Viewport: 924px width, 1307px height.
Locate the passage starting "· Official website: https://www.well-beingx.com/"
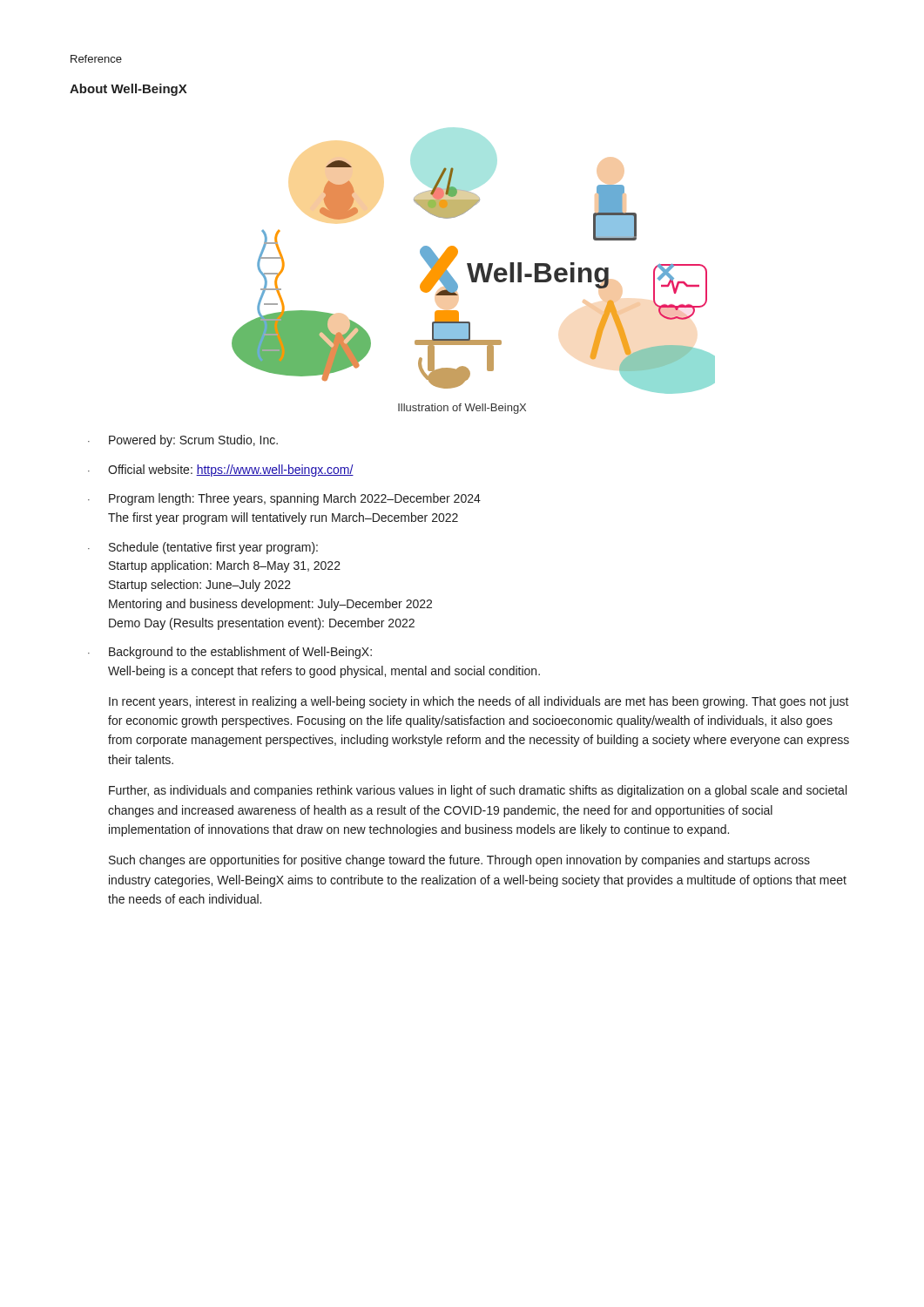coord(221,471)
